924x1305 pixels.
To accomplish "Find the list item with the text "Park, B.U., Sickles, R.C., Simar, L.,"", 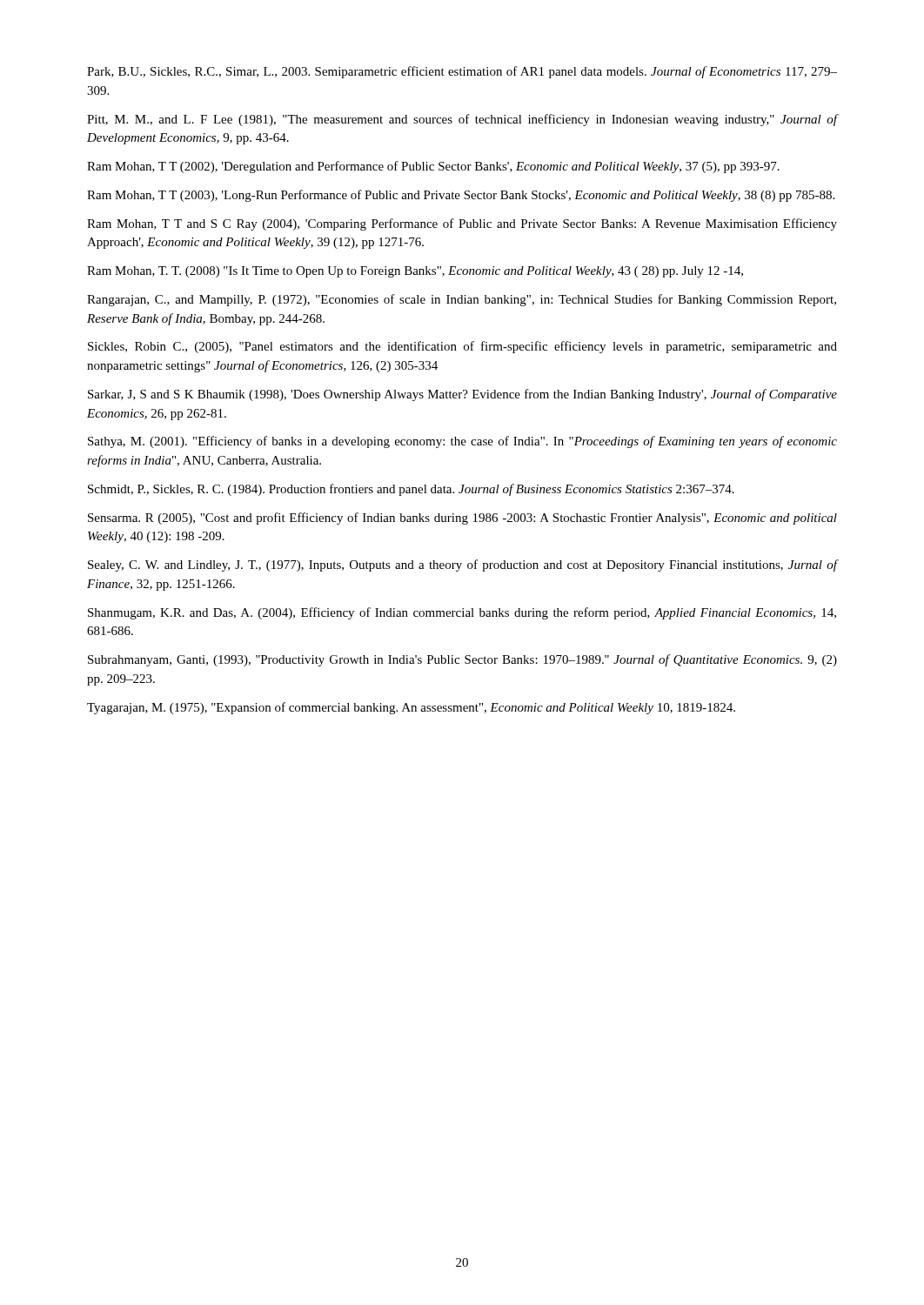I will click(x=462, y=81).
